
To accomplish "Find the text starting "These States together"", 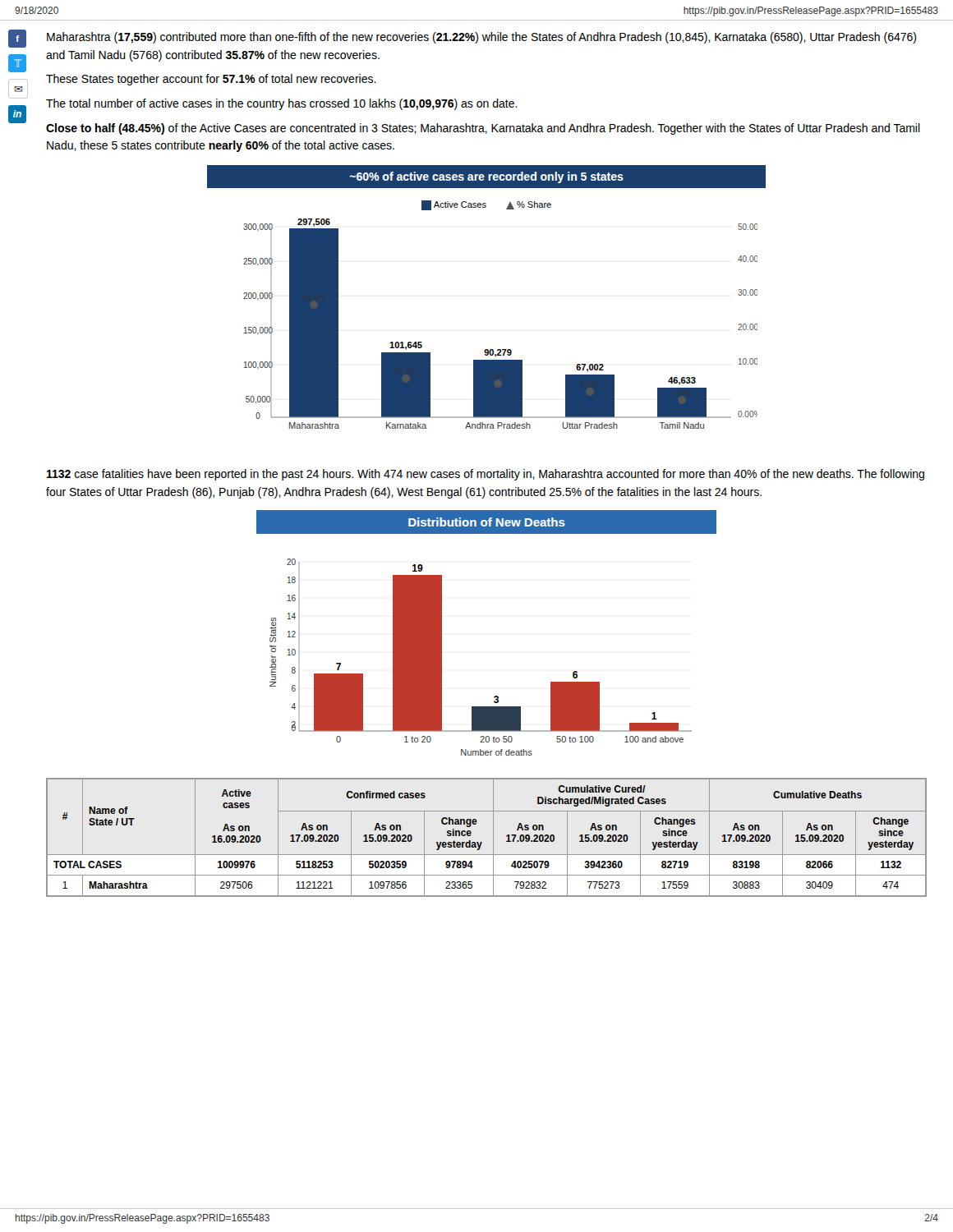I will tap(211, 79).
